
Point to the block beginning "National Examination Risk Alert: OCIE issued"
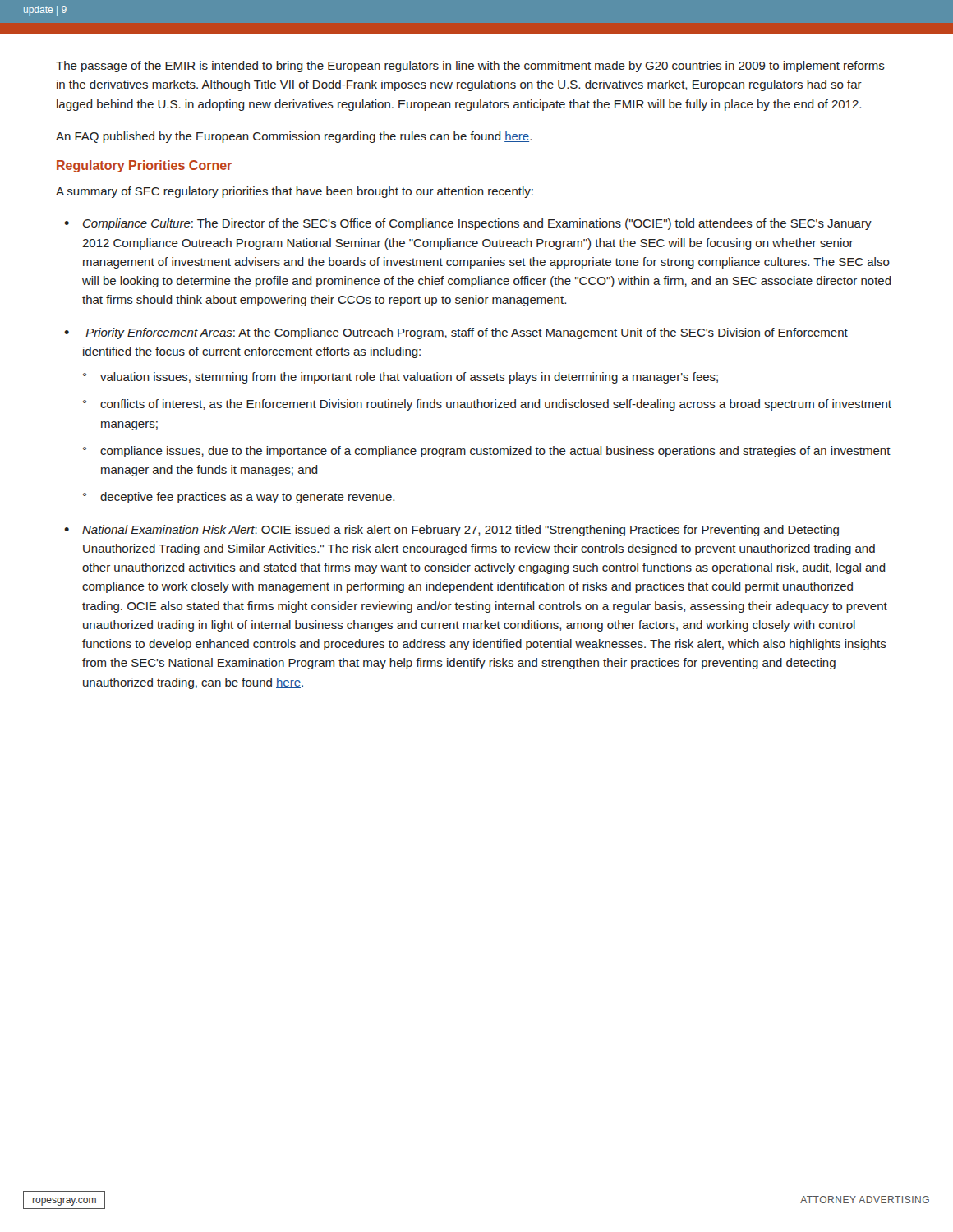tap(485, 605)
